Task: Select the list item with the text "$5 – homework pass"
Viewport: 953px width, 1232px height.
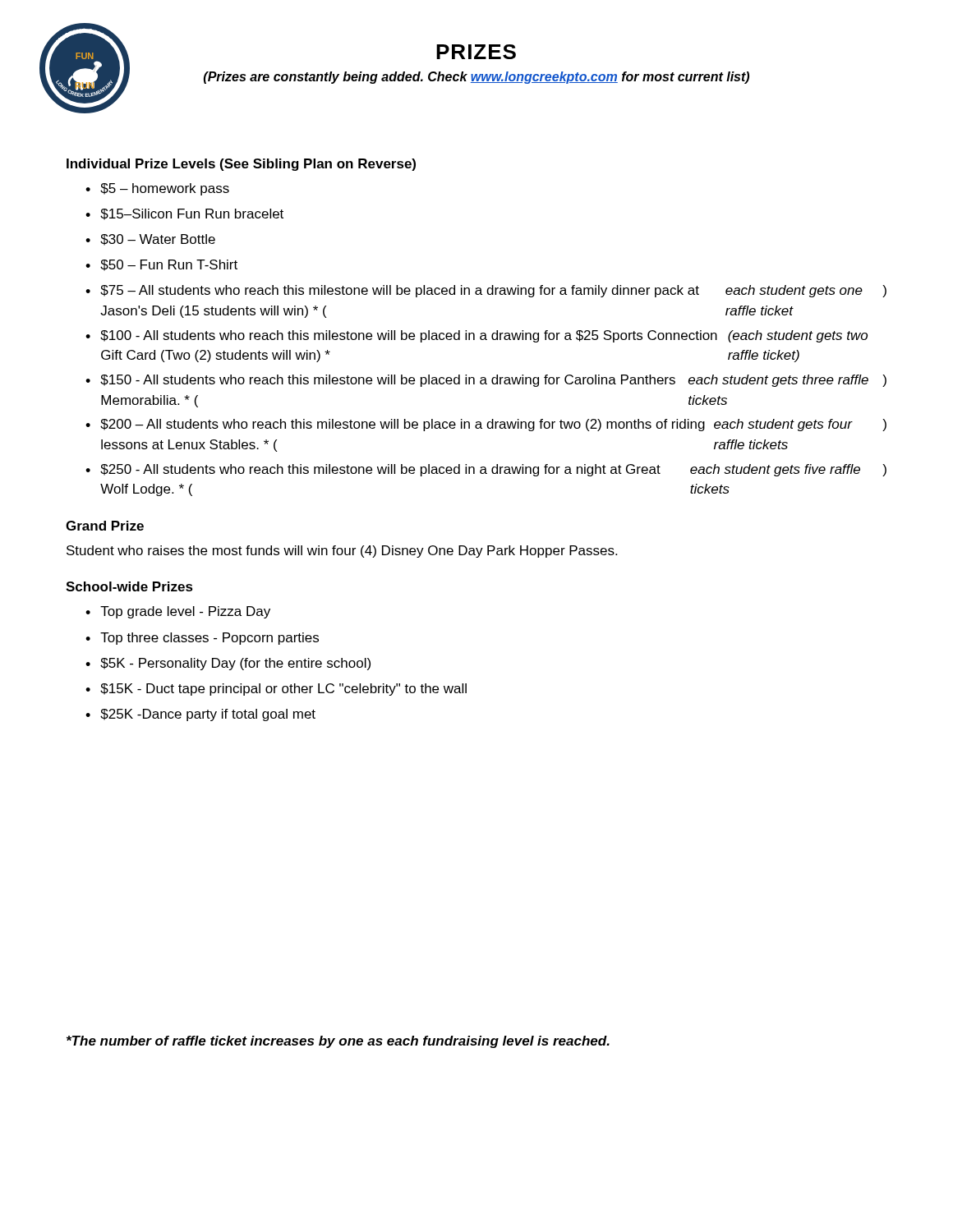Action: (x=165, y=188)
